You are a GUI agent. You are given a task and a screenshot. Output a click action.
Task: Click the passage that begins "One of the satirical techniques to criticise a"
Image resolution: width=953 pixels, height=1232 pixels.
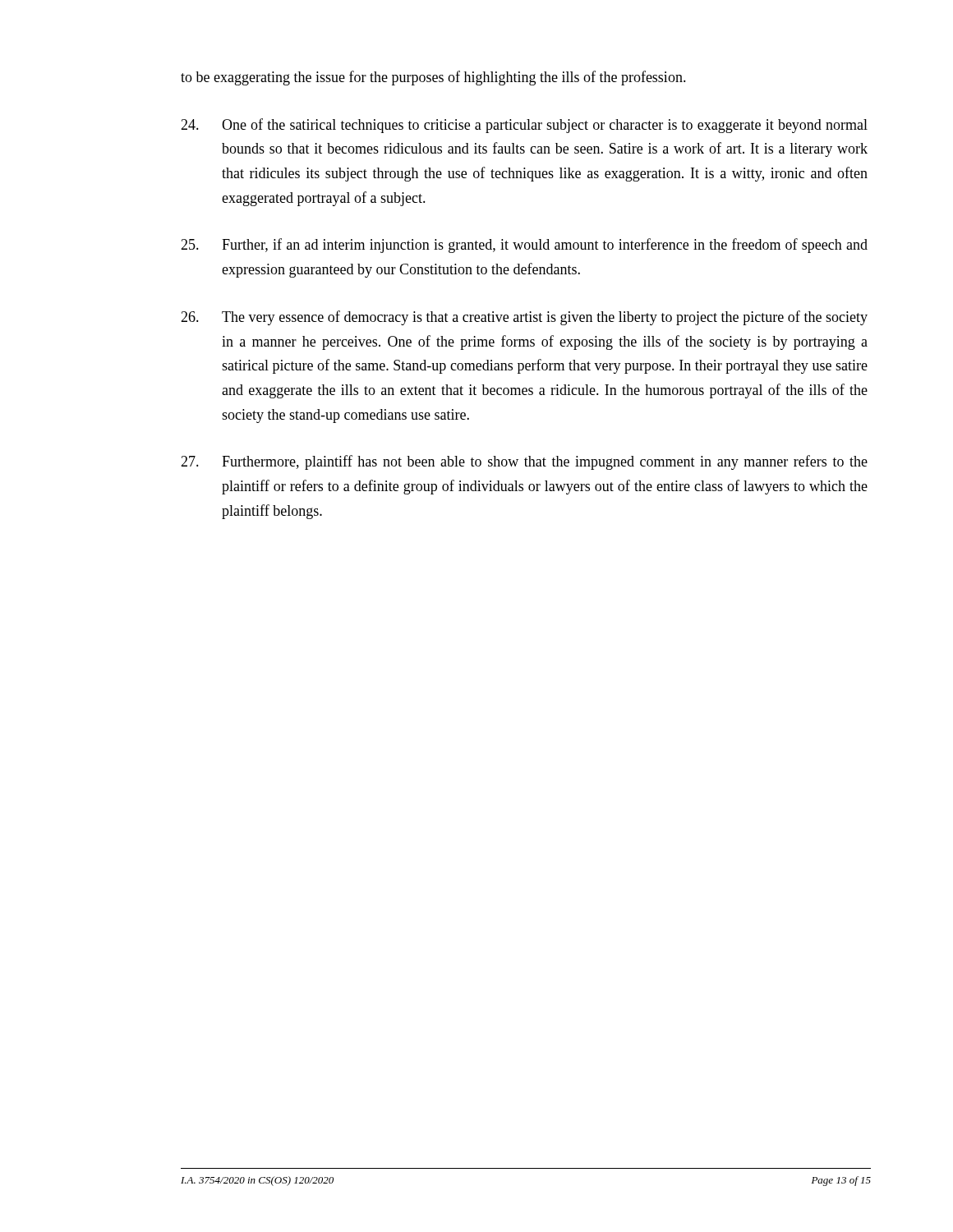click(x=524, y=162)
